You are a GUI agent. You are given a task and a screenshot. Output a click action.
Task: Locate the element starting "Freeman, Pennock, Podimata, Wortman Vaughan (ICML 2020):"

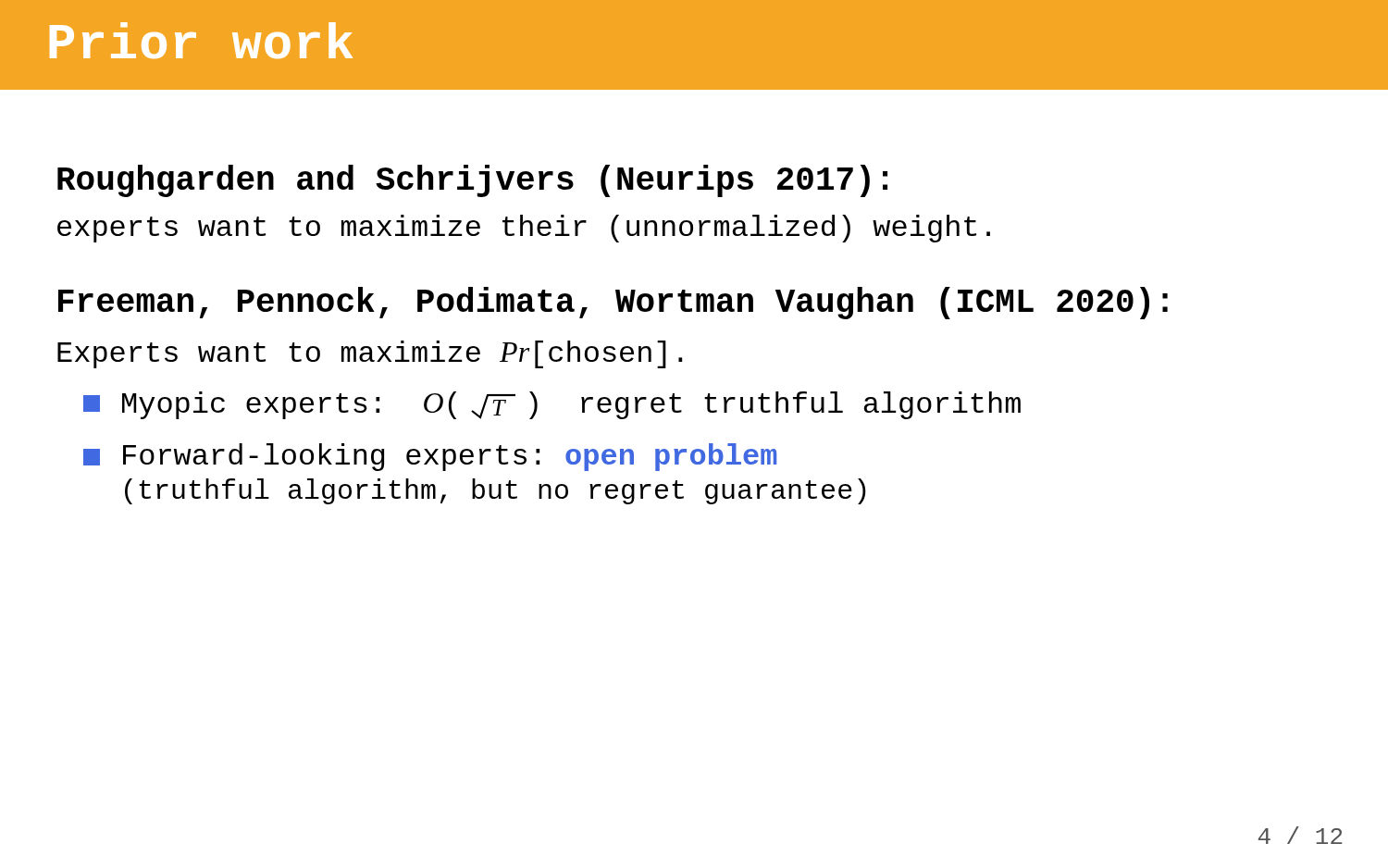point(615,303)
